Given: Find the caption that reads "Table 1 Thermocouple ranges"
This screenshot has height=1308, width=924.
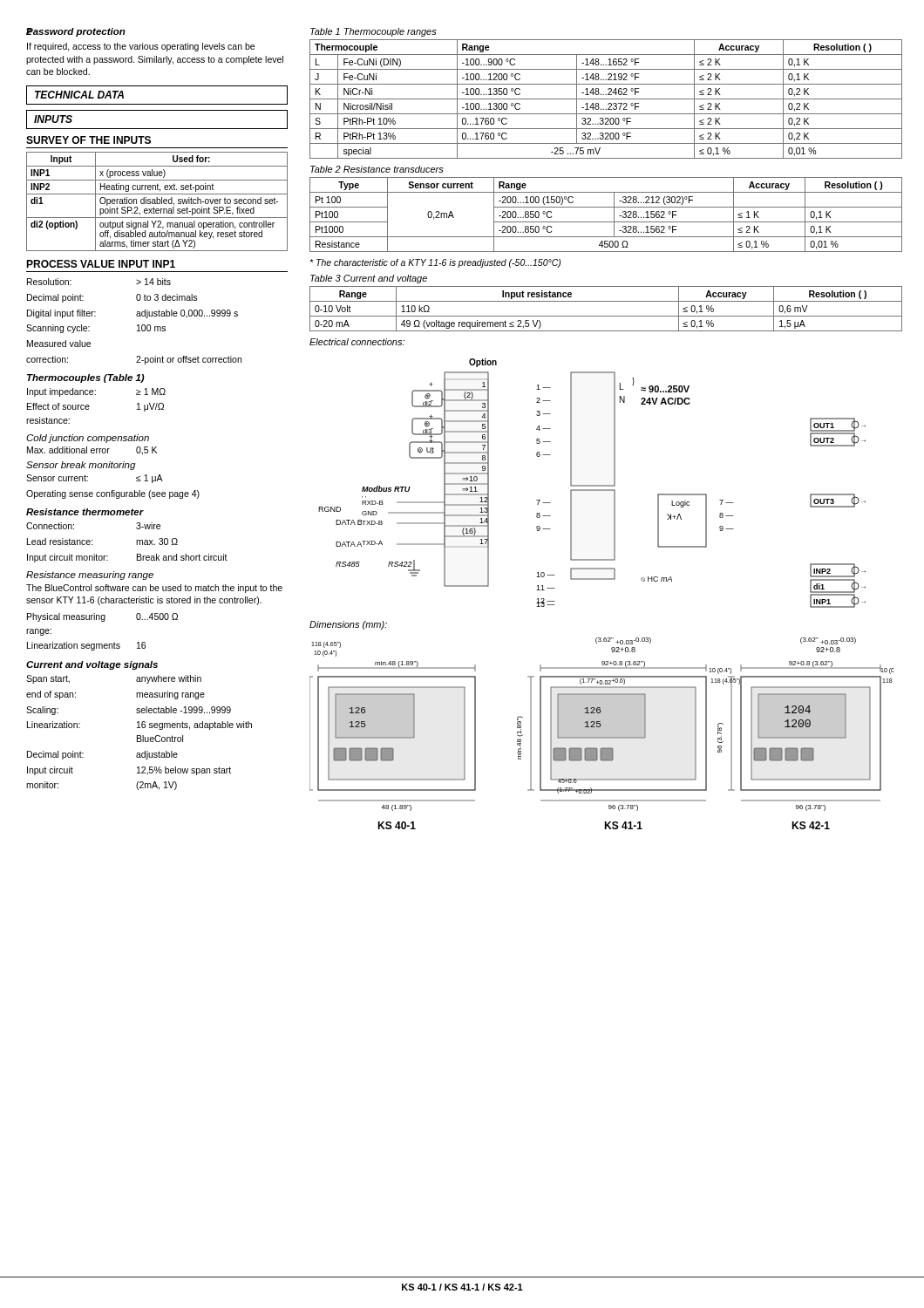Looking at the screenshot, I should pyautogui.click(x=373, y=31).
